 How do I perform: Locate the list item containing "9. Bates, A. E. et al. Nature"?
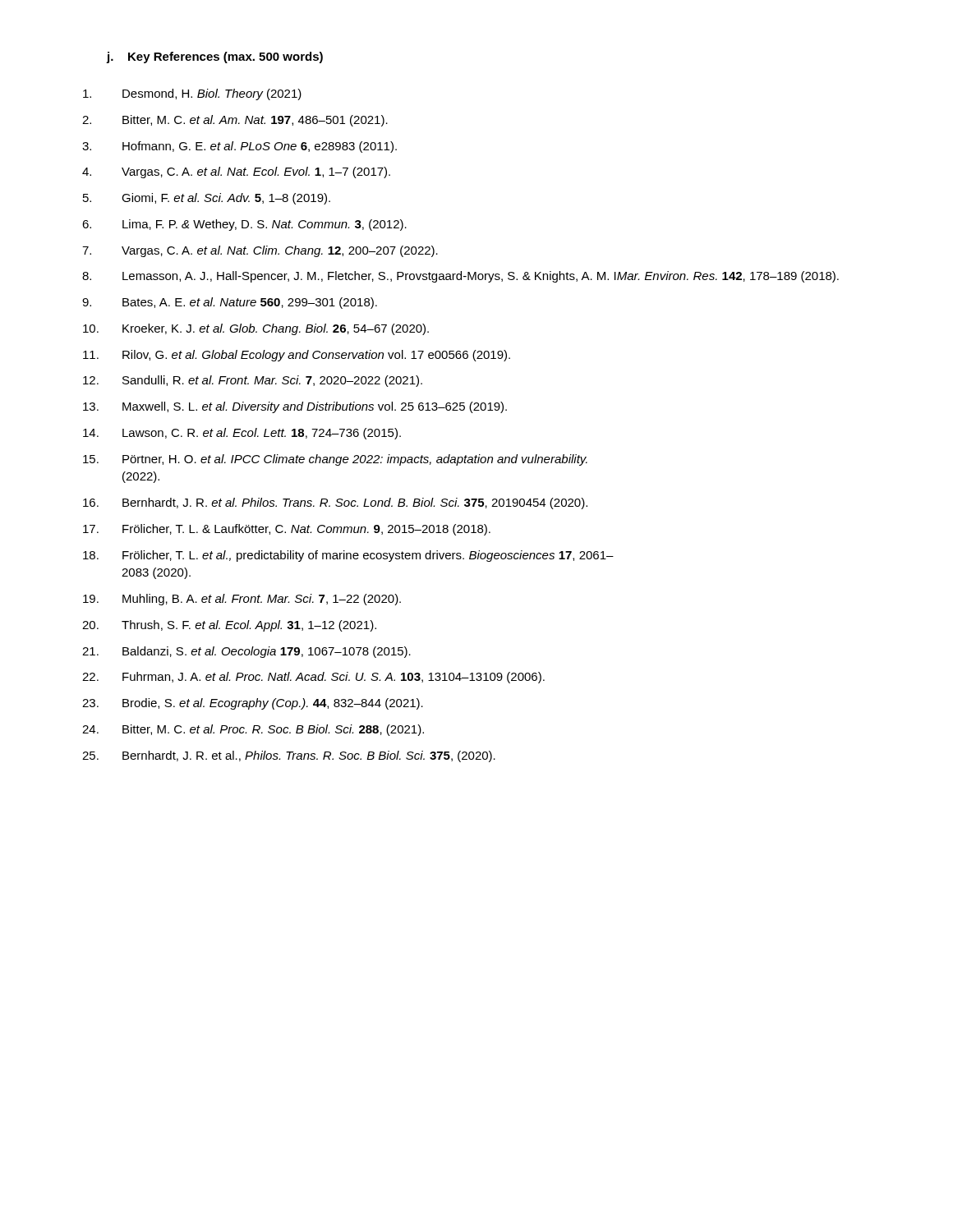point(230,303)
